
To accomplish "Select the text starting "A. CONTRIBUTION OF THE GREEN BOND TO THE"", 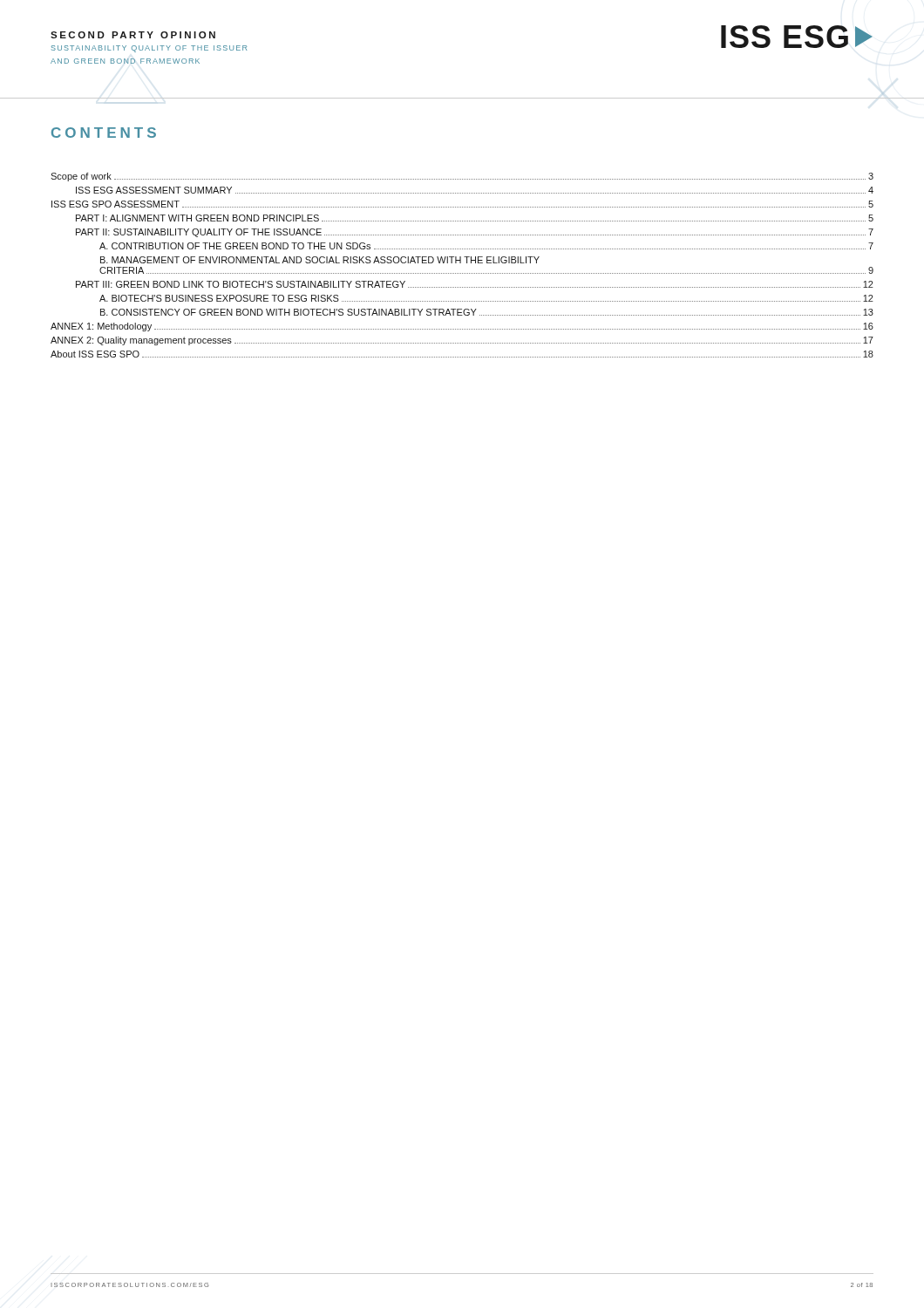I will coord(486,246).
